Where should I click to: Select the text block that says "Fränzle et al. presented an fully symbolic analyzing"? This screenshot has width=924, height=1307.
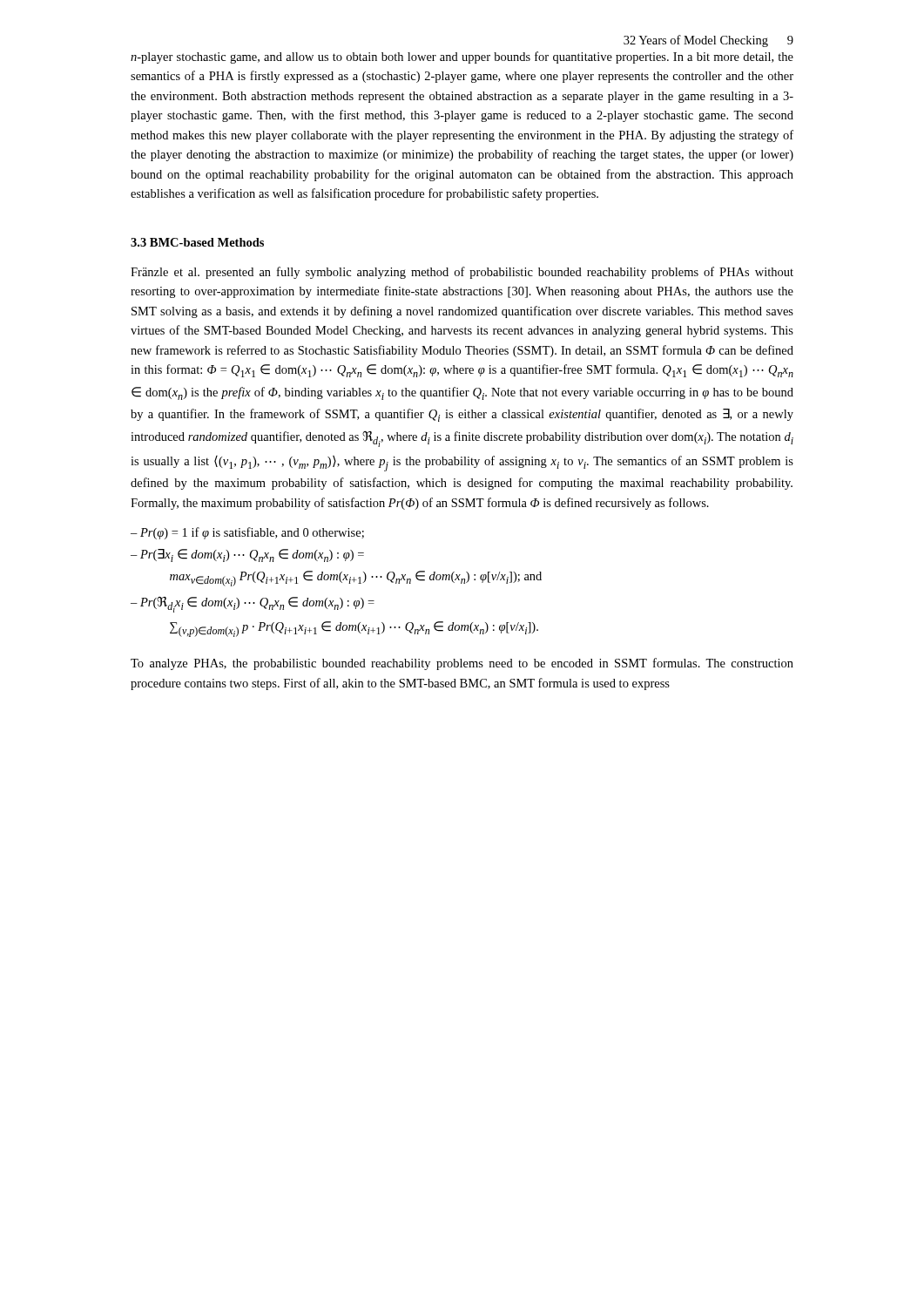click(x=462, y=387)
